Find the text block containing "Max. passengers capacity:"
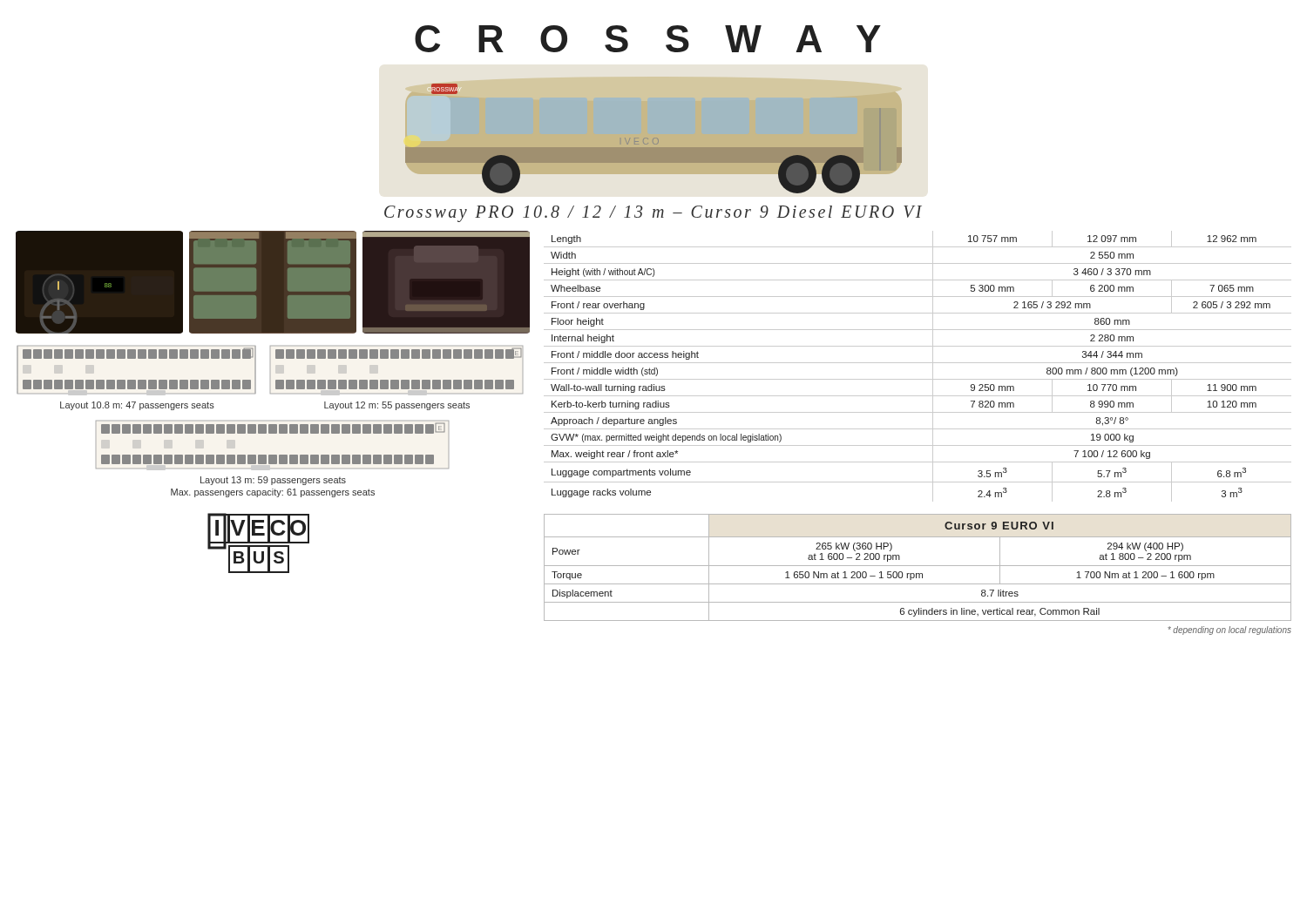 tap(273, 492)
